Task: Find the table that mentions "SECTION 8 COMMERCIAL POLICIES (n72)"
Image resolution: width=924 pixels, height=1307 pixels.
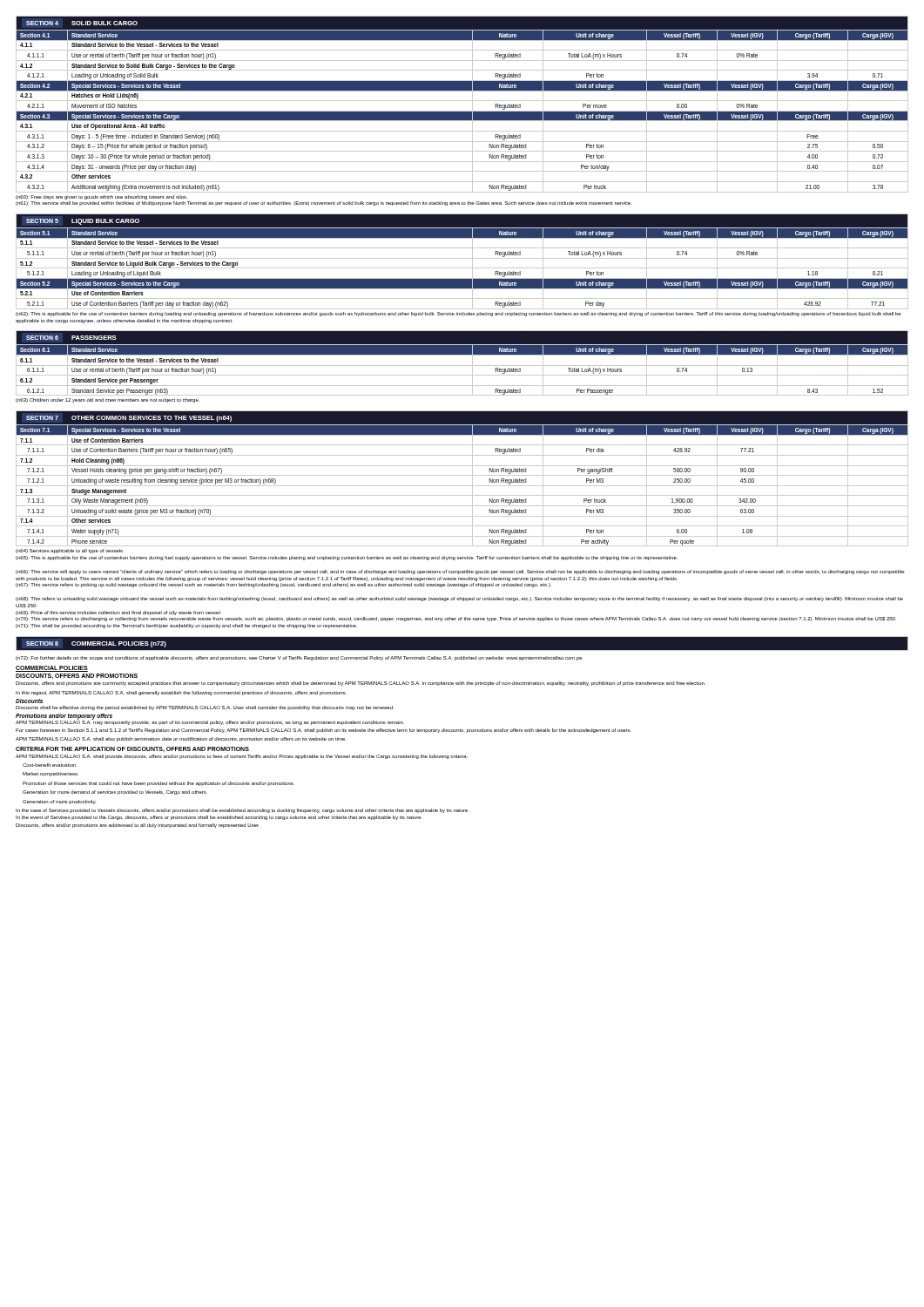Action: [x=462, y=643]
